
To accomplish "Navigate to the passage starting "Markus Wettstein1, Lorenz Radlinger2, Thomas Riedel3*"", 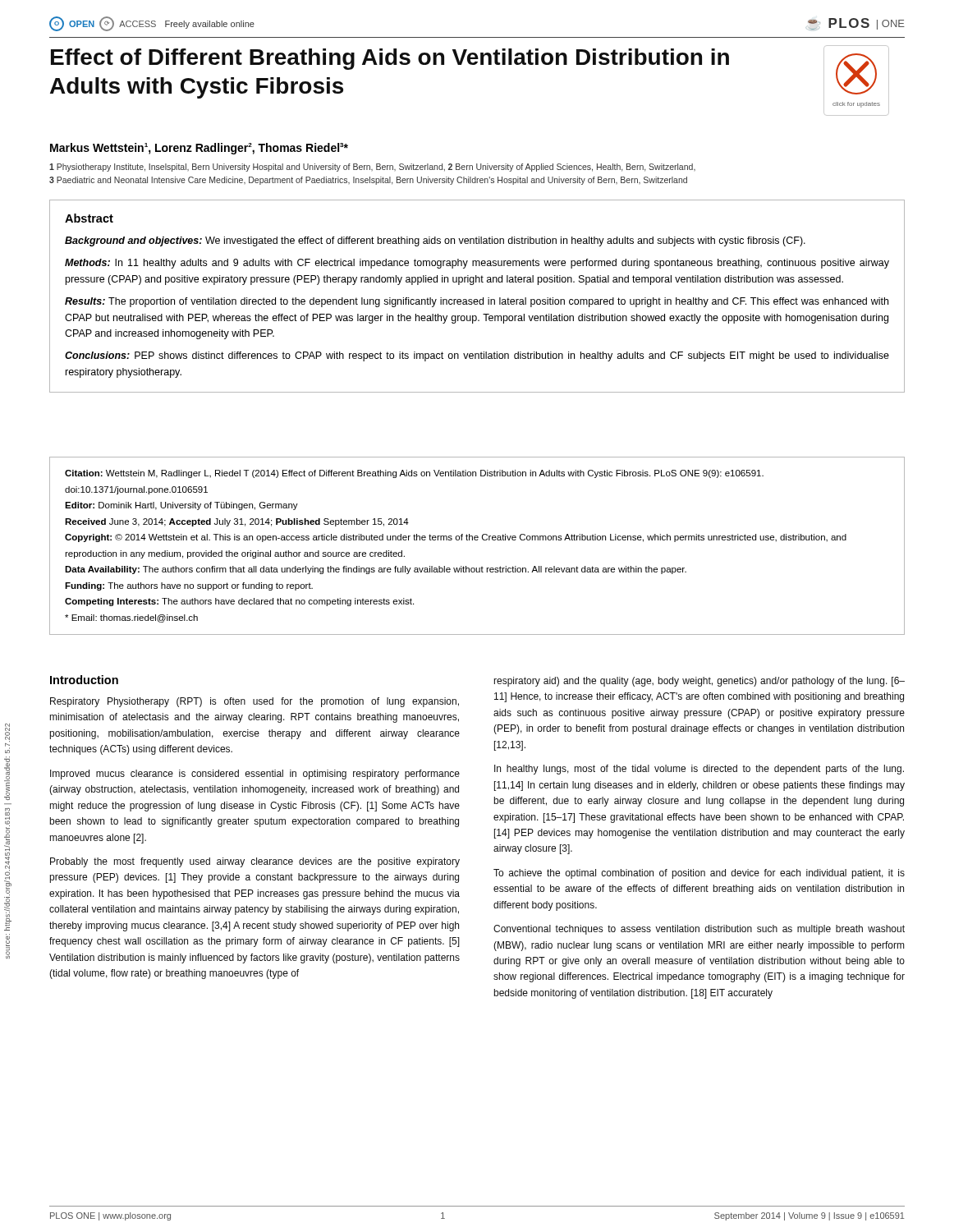I will pyautogui.click(x=199, y=148).
